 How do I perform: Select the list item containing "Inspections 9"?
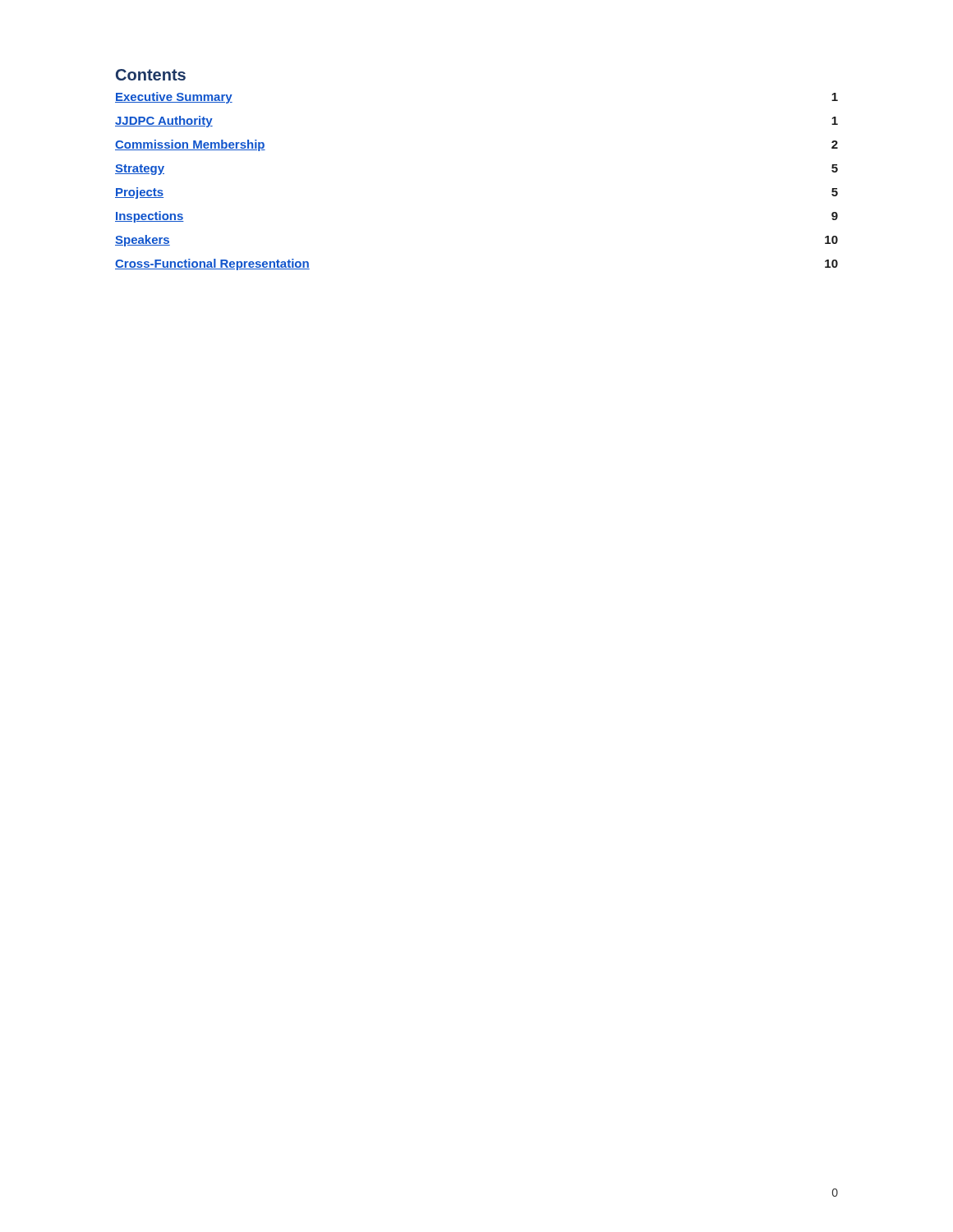click(x=159, y=216)
